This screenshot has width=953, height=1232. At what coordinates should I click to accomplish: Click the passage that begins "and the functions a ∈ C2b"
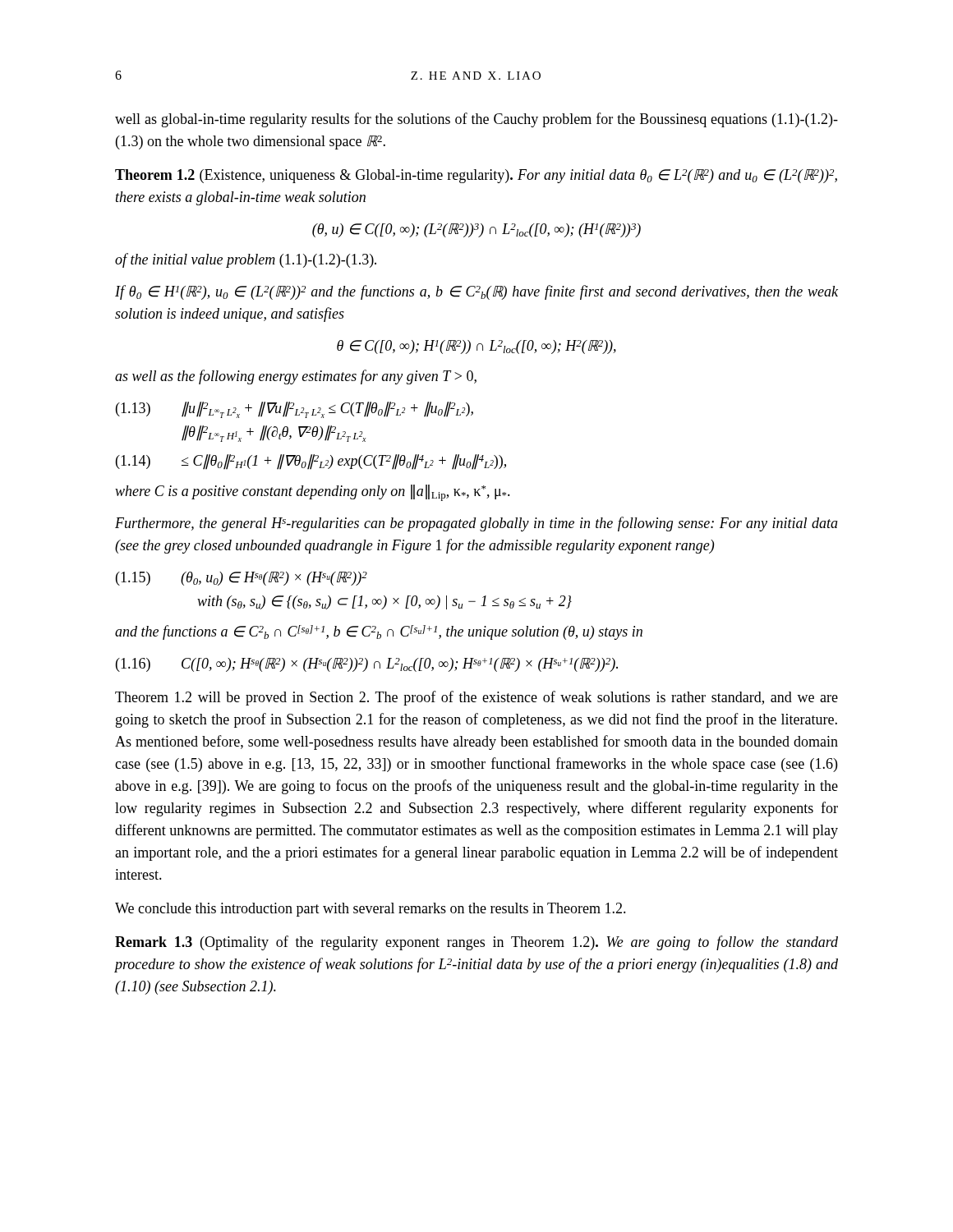(x=476, y=632)
